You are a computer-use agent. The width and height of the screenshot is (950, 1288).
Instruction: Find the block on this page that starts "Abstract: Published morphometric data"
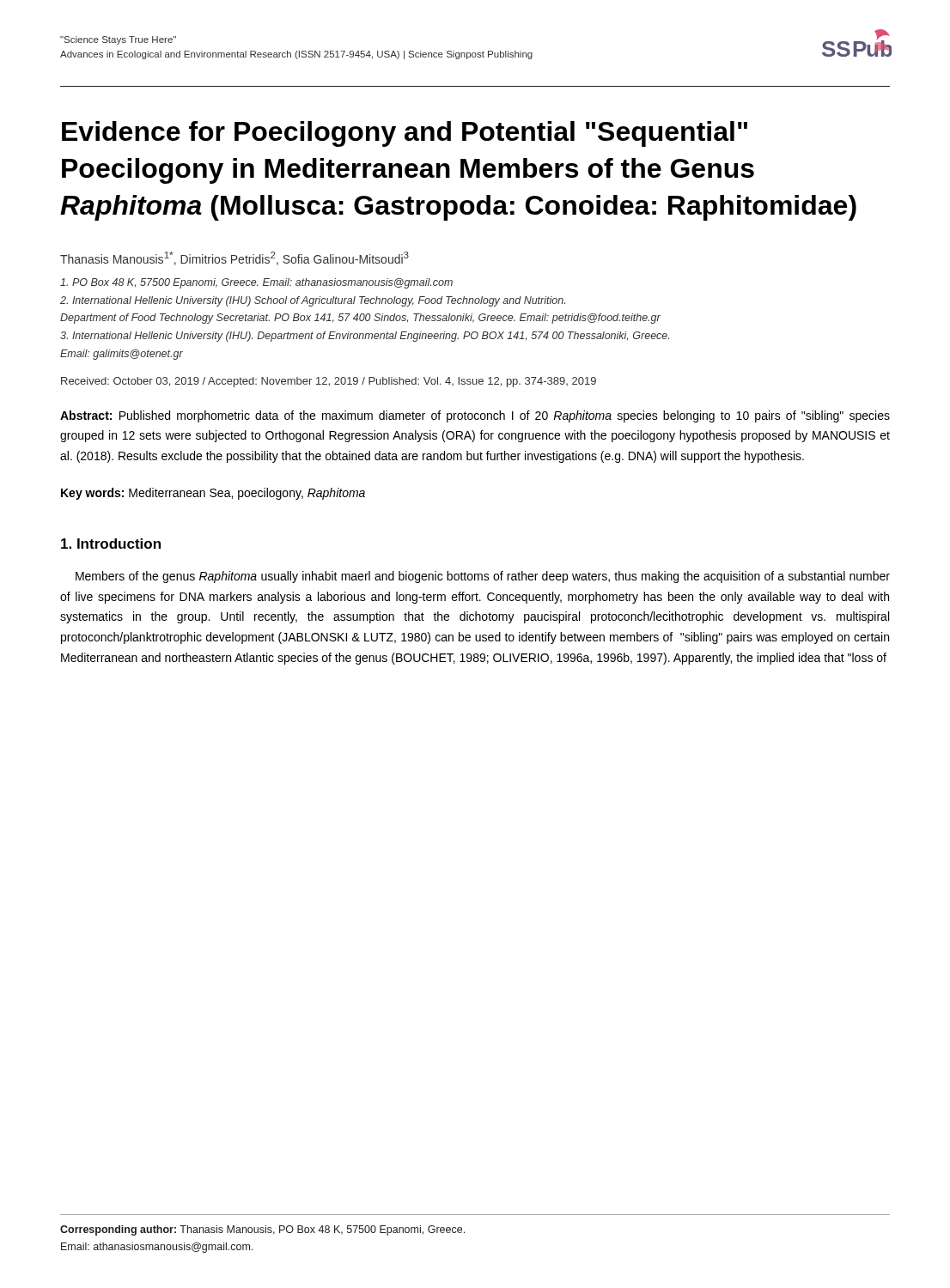[475, 436]
